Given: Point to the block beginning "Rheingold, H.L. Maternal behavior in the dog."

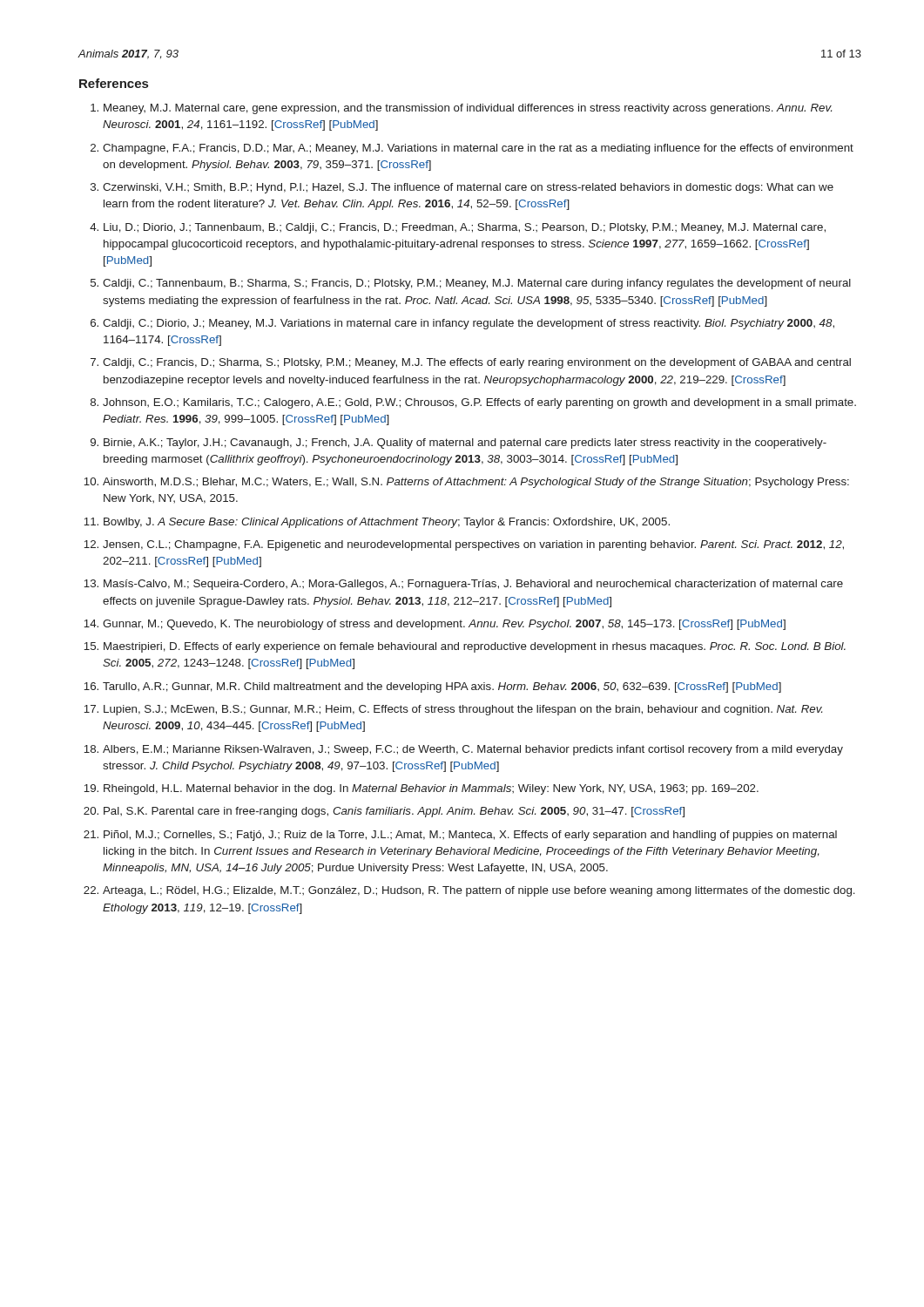Looking at the screenshot, I should coord(431,788).
